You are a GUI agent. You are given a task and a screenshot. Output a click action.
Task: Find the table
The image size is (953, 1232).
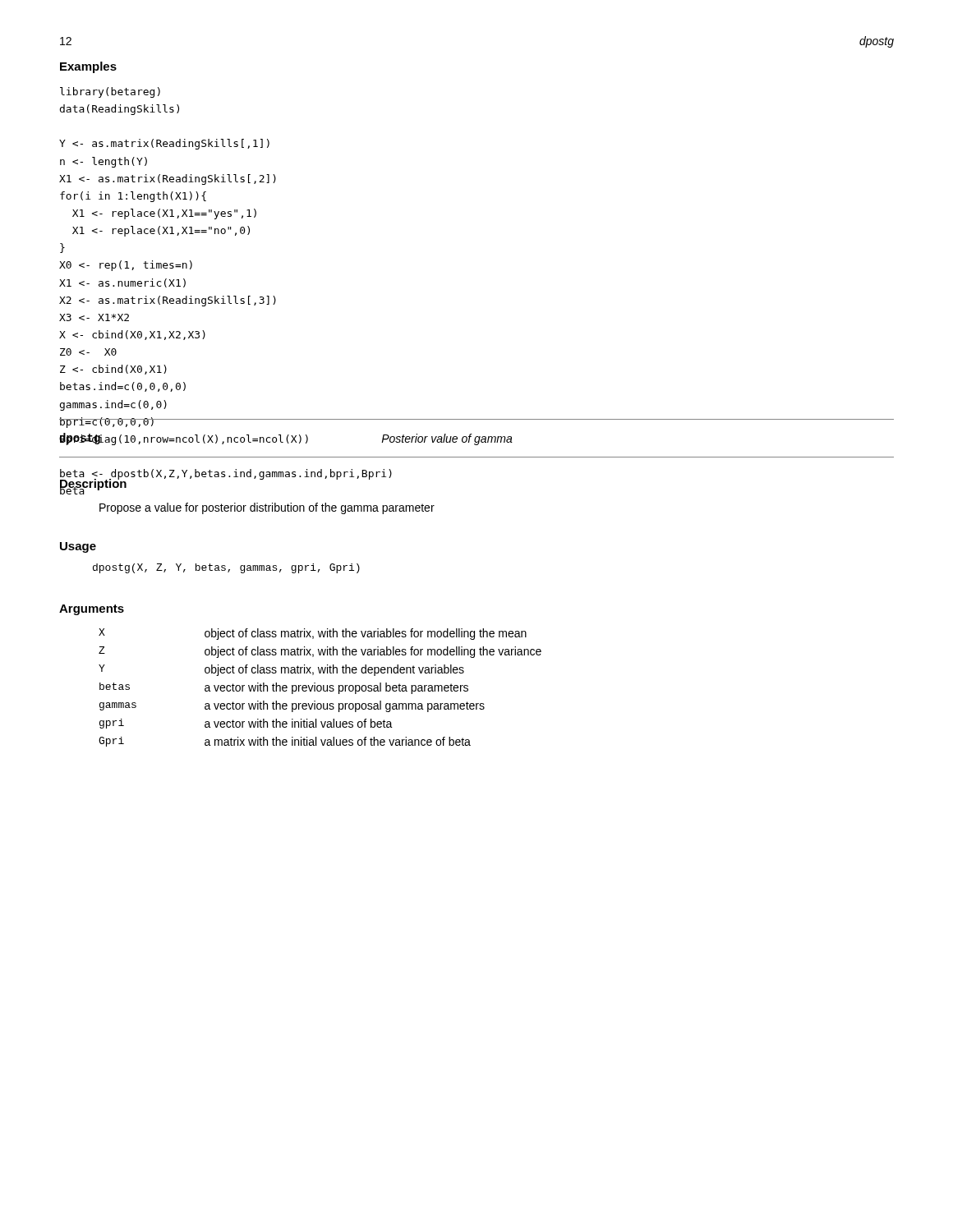[485, 687]
